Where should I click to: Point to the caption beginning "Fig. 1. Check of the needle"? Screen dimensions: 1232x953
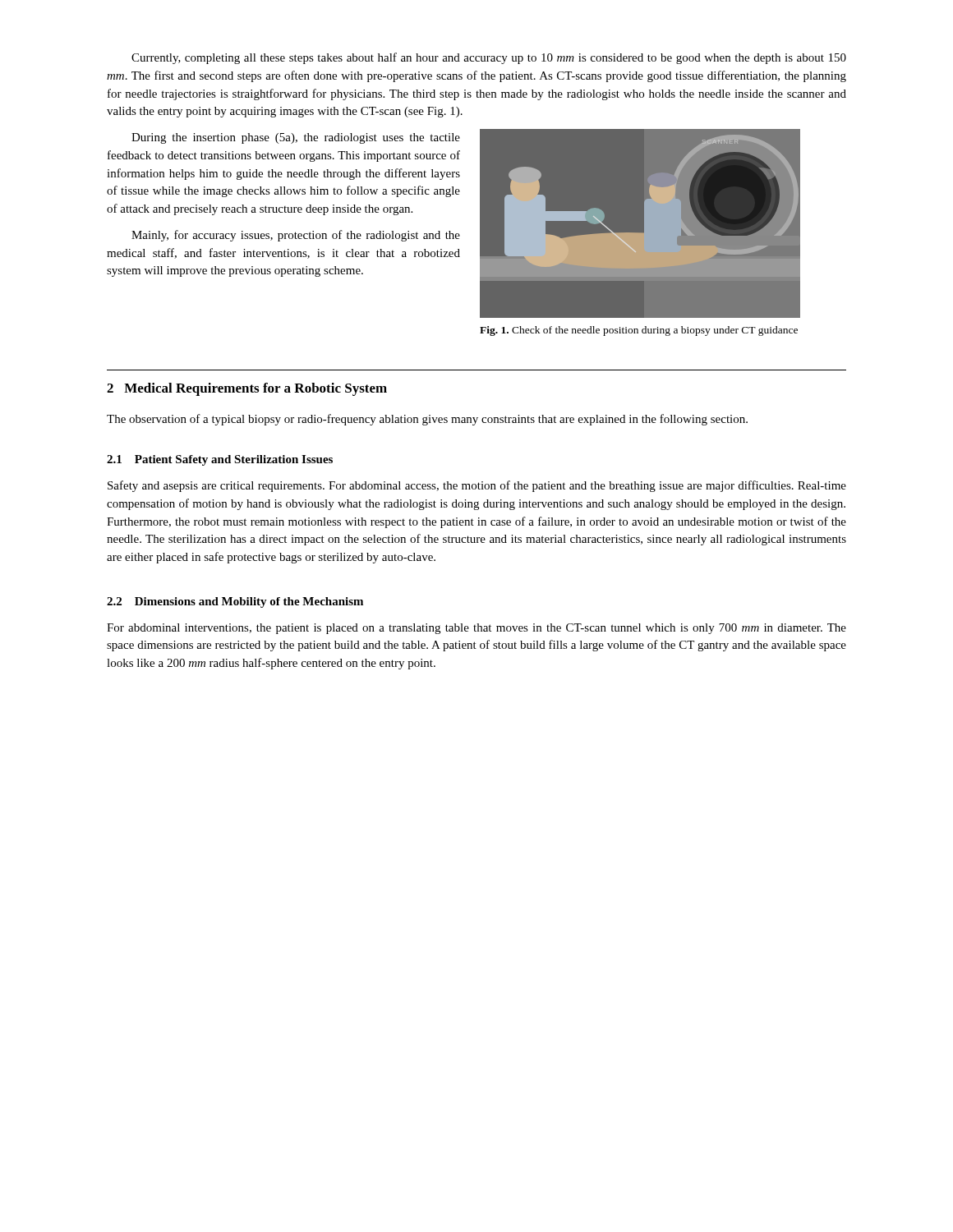tap(639, 330)
